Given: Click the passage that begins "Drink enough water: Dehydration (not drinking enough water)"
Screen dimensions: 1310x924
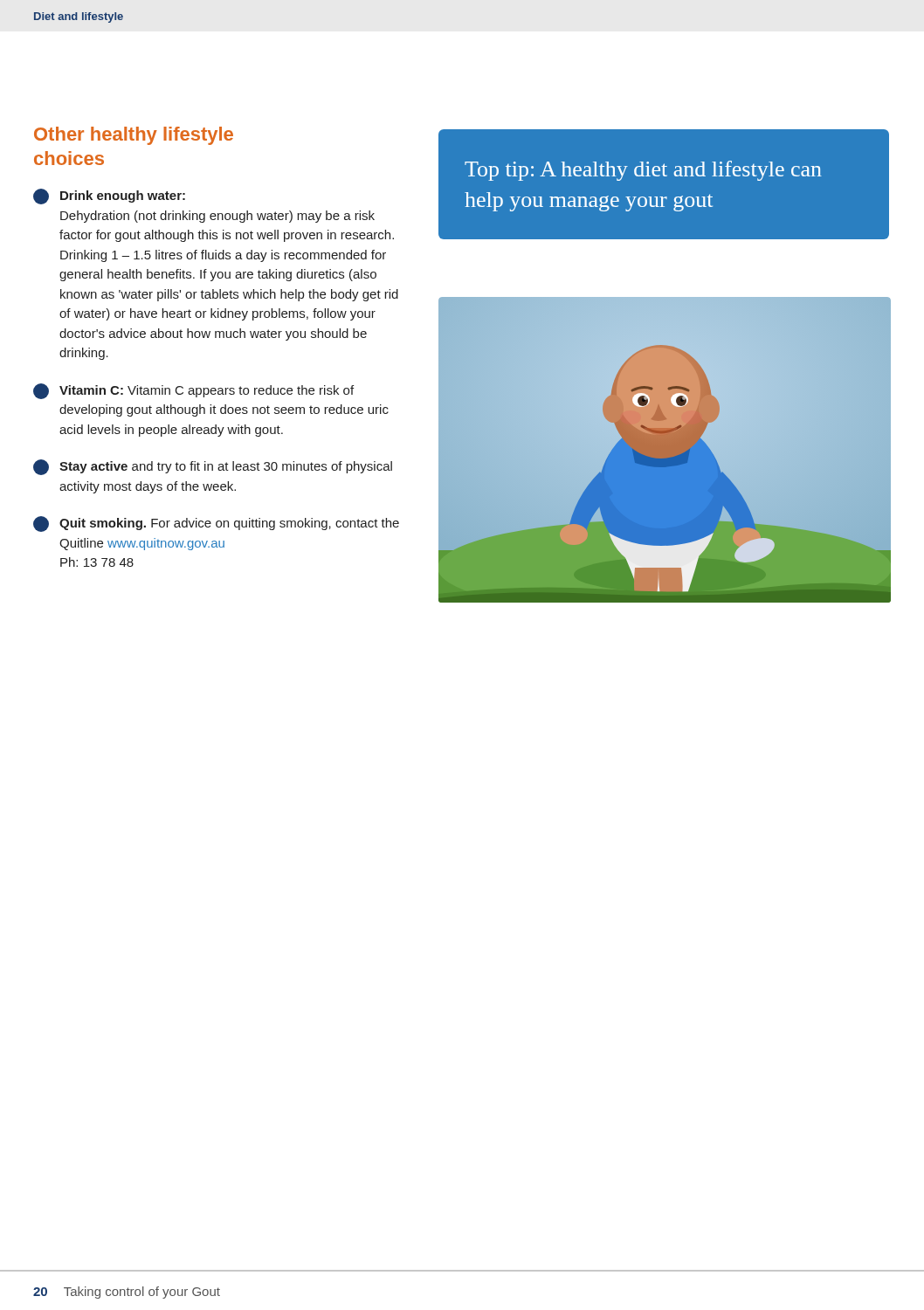Looking at the screenshot, I should point(221,274).
